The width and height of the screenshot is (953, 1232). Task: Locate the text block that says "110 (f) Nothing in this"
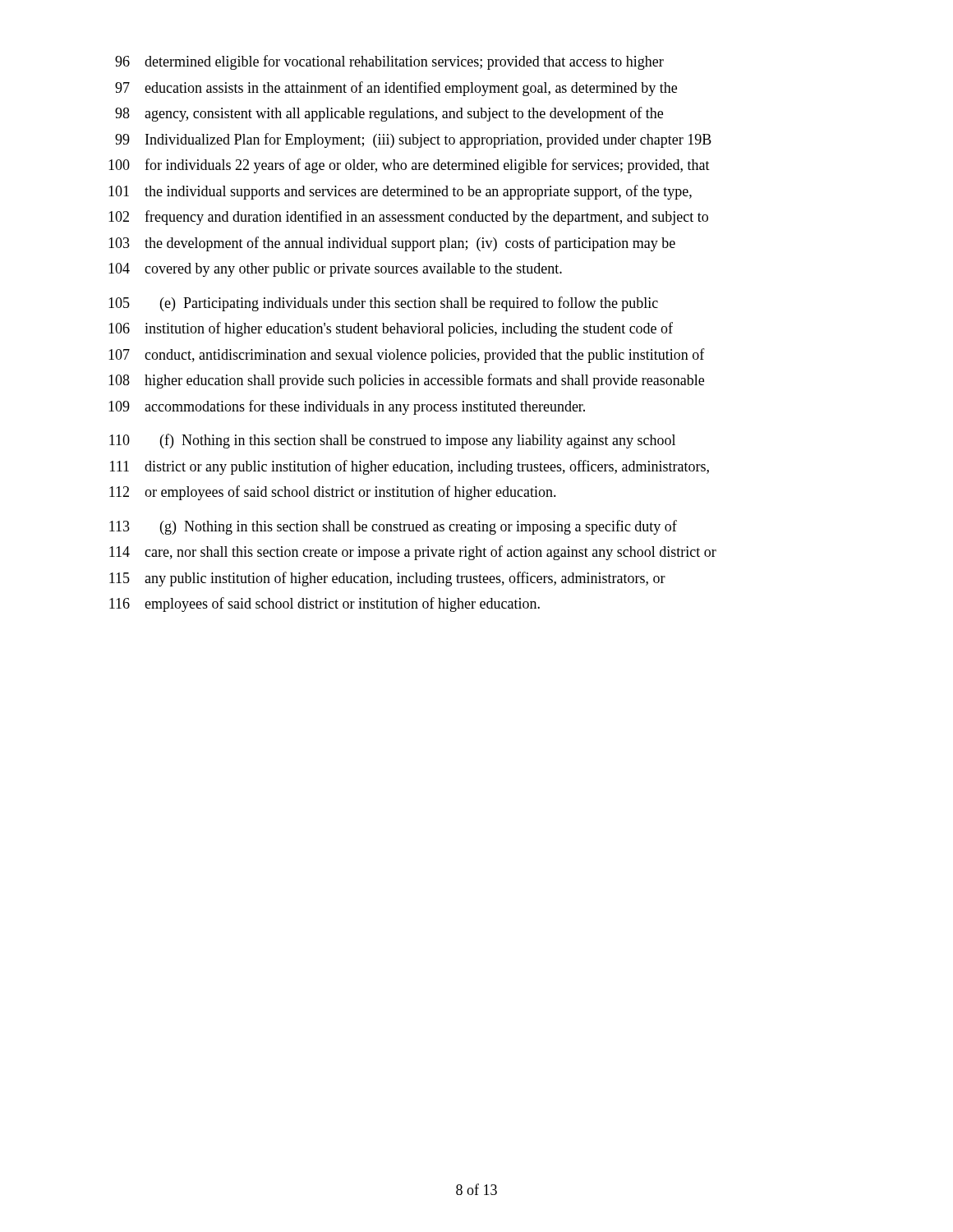pos(481,467)
